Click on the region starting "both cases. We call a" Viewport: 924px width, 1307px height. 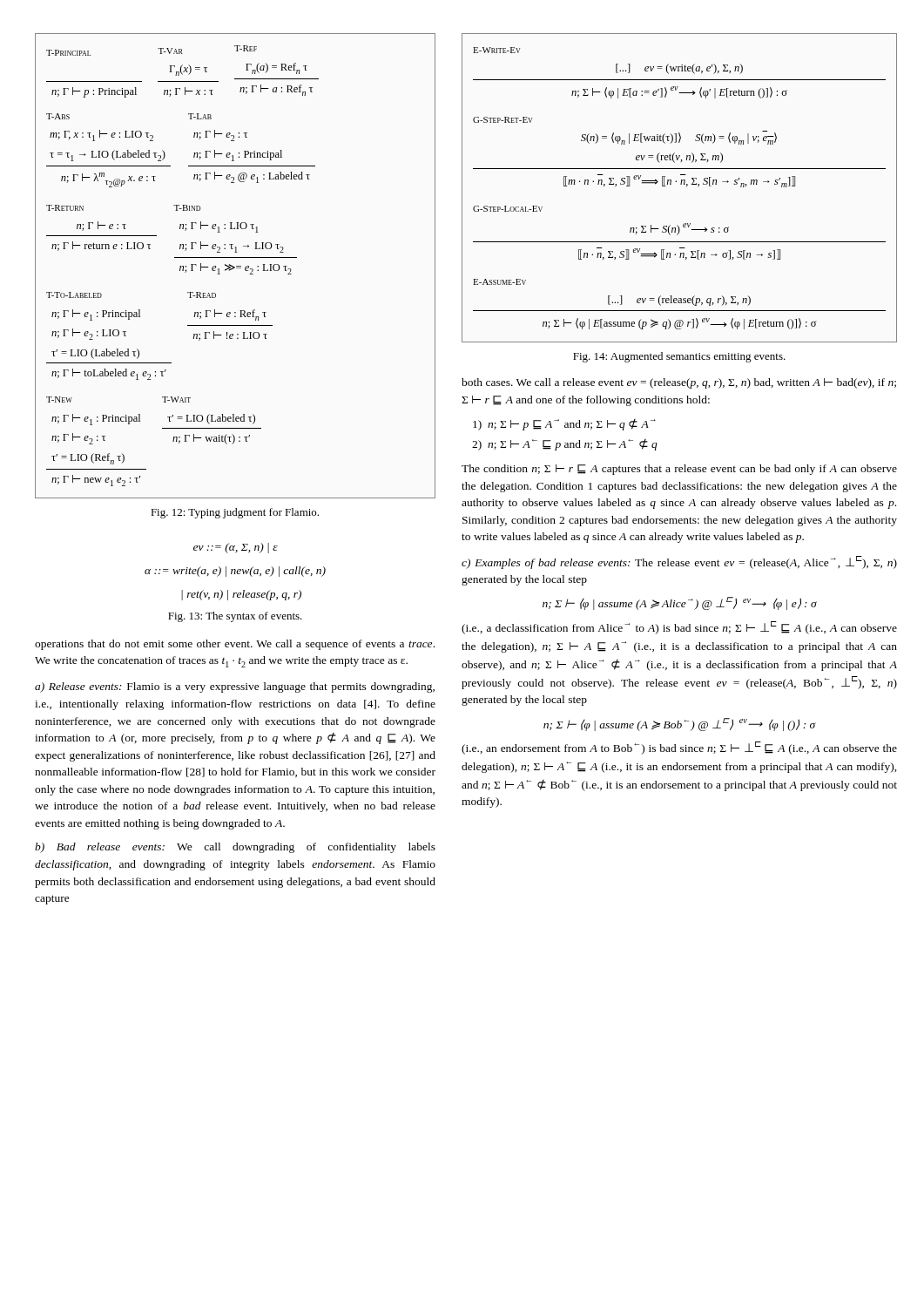click(x=679, y=391)
